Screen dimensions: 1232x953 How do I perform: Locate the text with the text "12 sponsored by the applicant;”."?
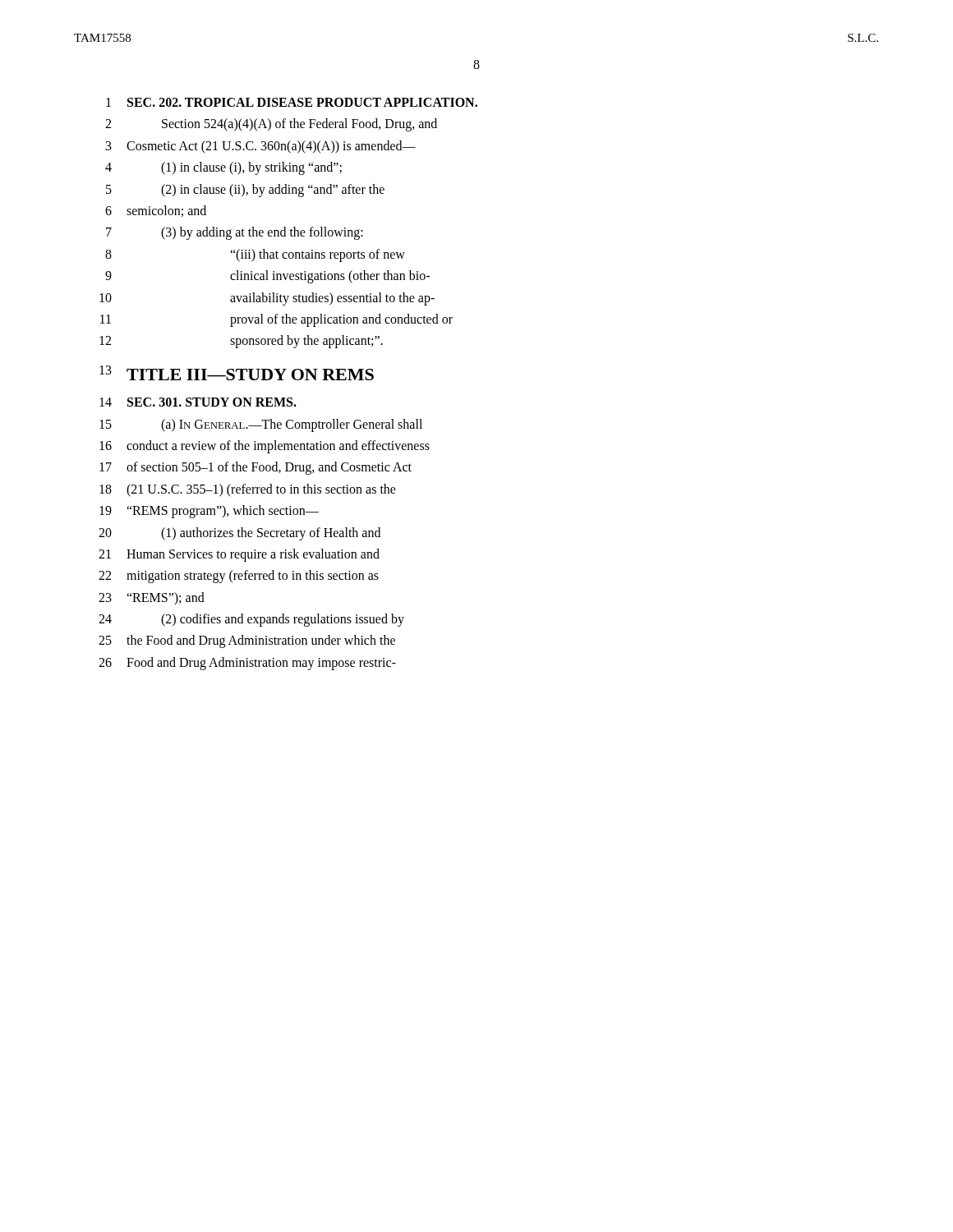pos(241,342)
